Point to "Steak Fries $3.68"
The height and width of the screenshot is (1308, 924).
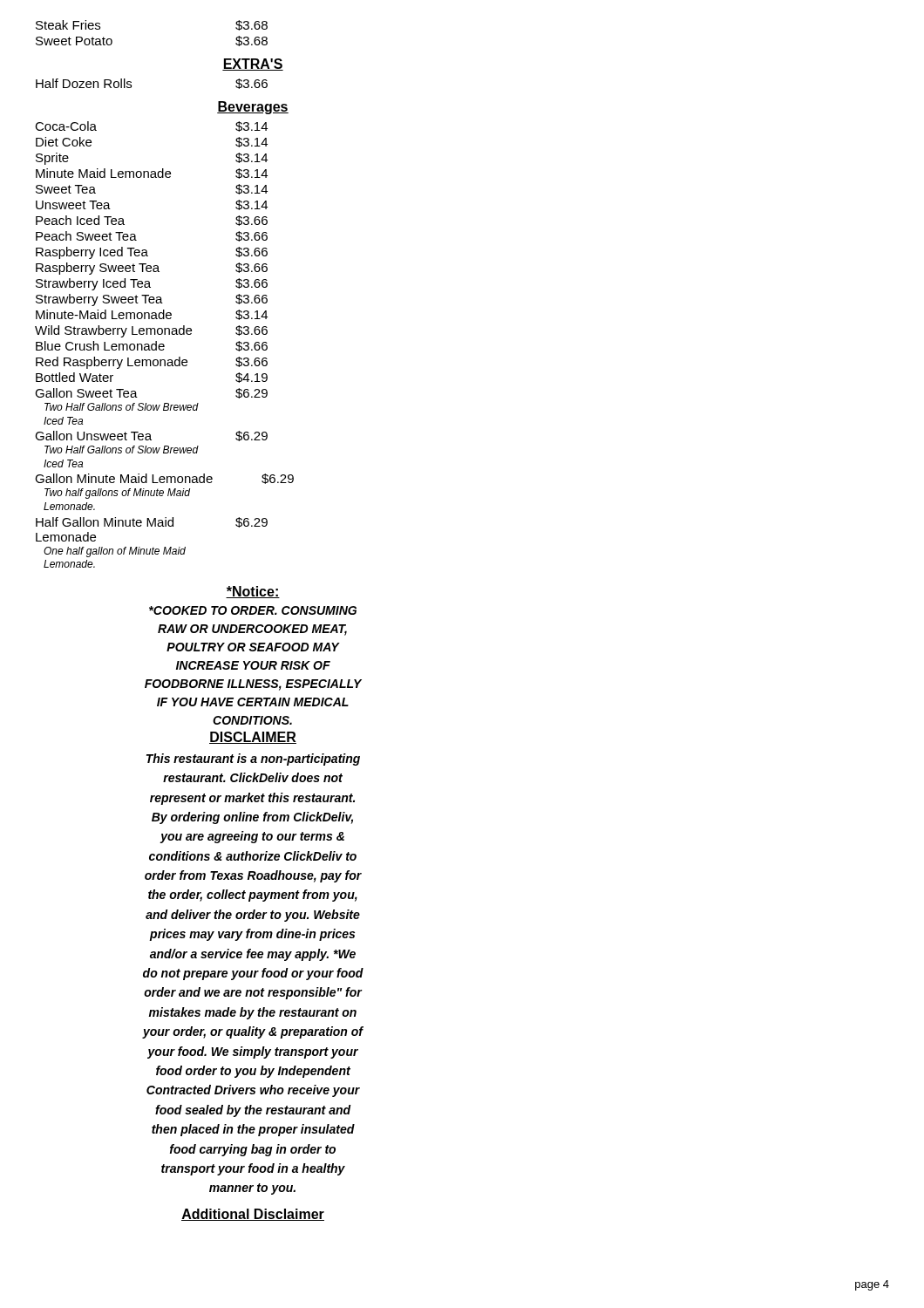(x=61, y=25)
